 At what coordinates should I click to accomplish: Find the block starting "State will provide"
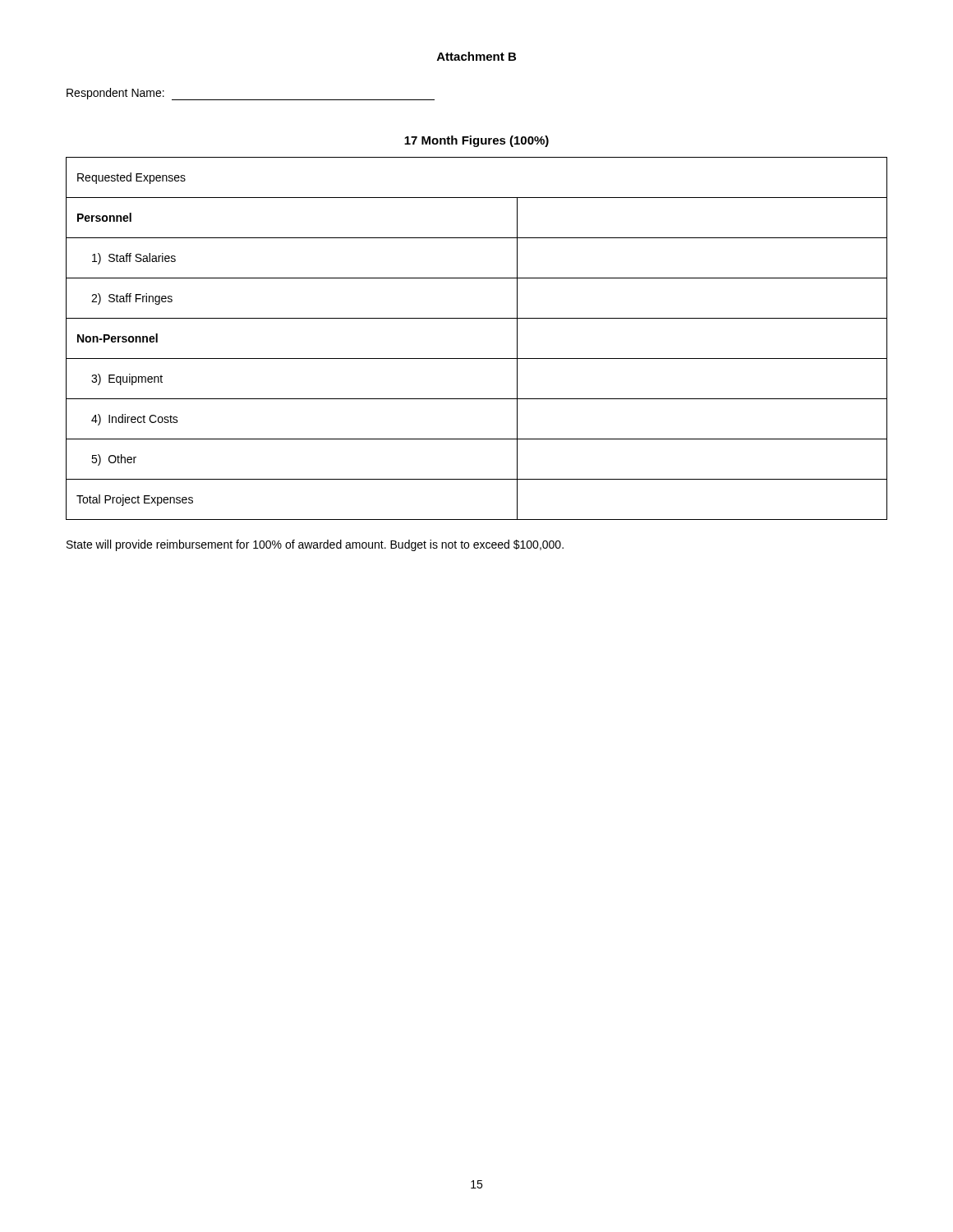(315, 545)
